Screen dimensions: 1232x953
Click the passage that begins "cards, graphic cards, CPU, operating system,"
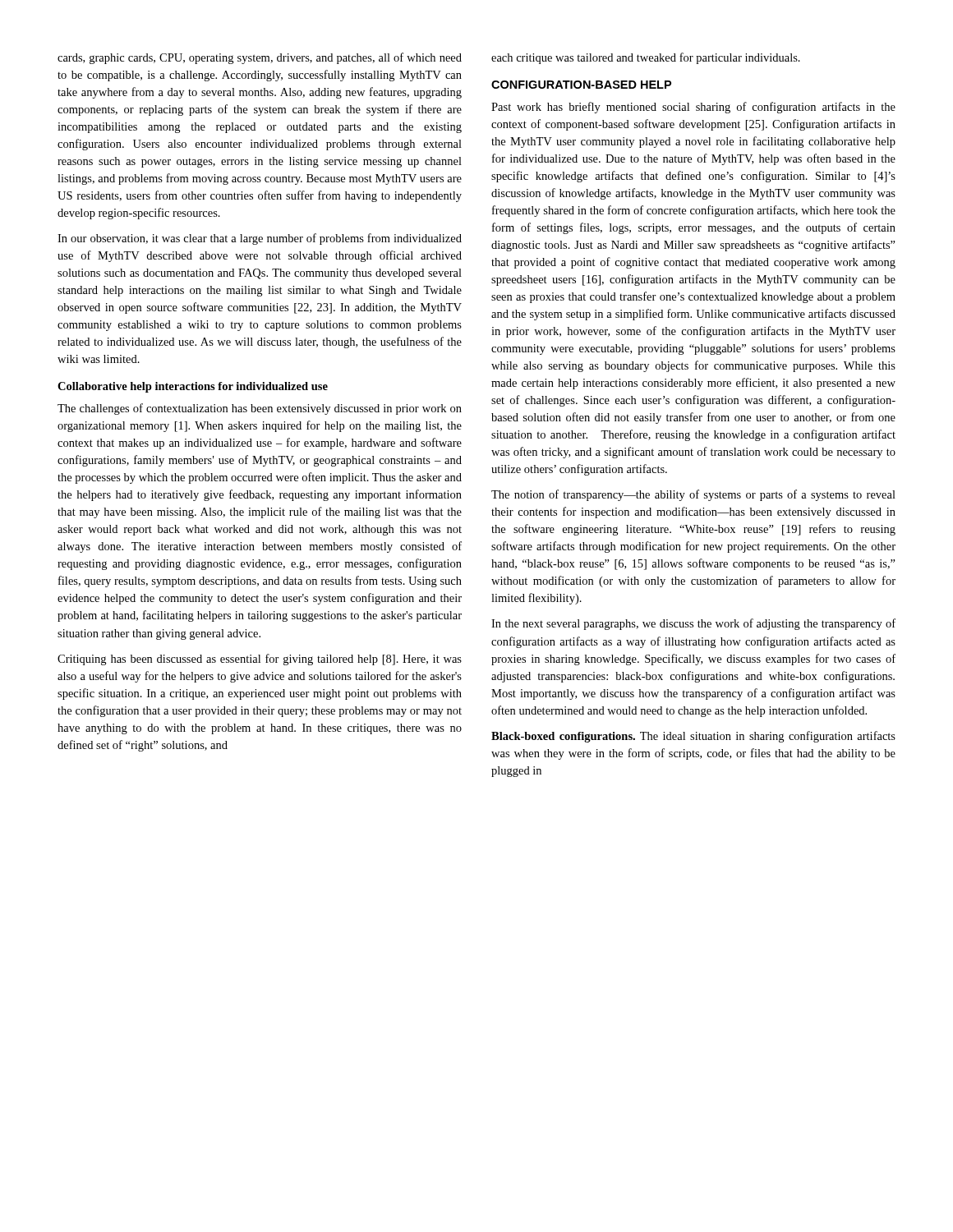pos(260,136)
